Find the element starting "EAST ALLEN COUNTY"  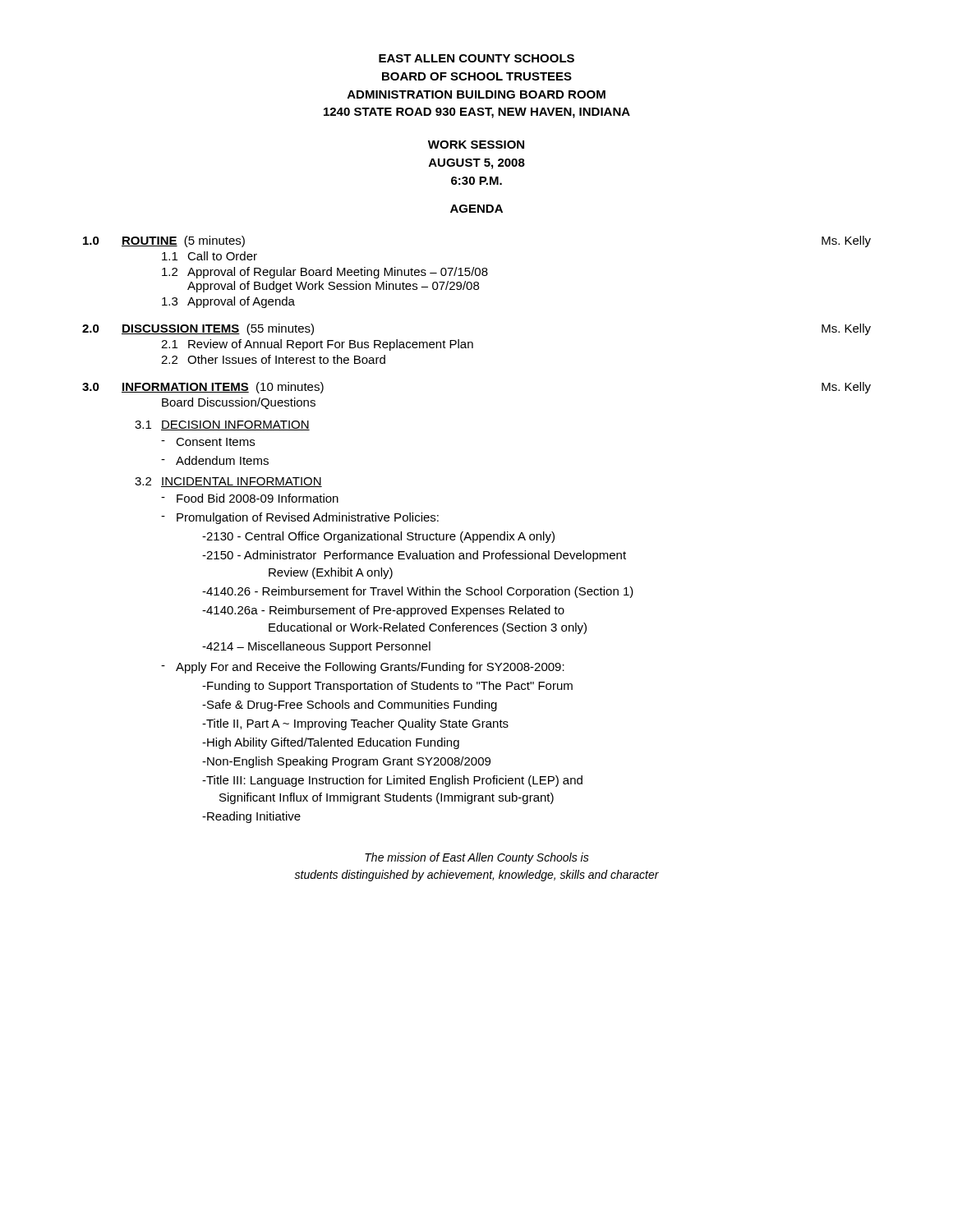(x=476, y=85)
